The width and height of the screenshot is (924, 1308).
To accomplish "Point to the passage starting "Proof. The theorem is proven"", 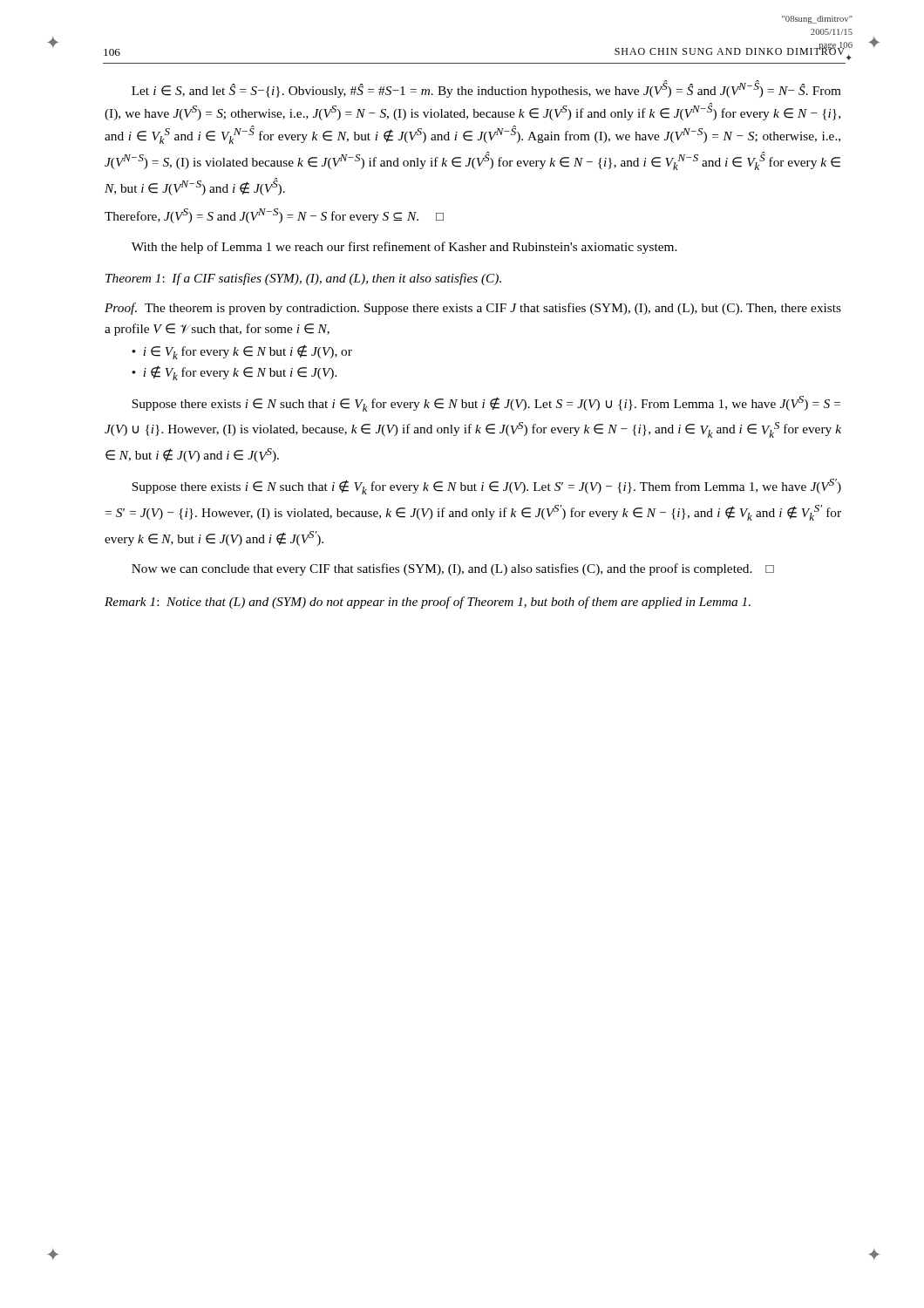I will (x=473, y=318).
